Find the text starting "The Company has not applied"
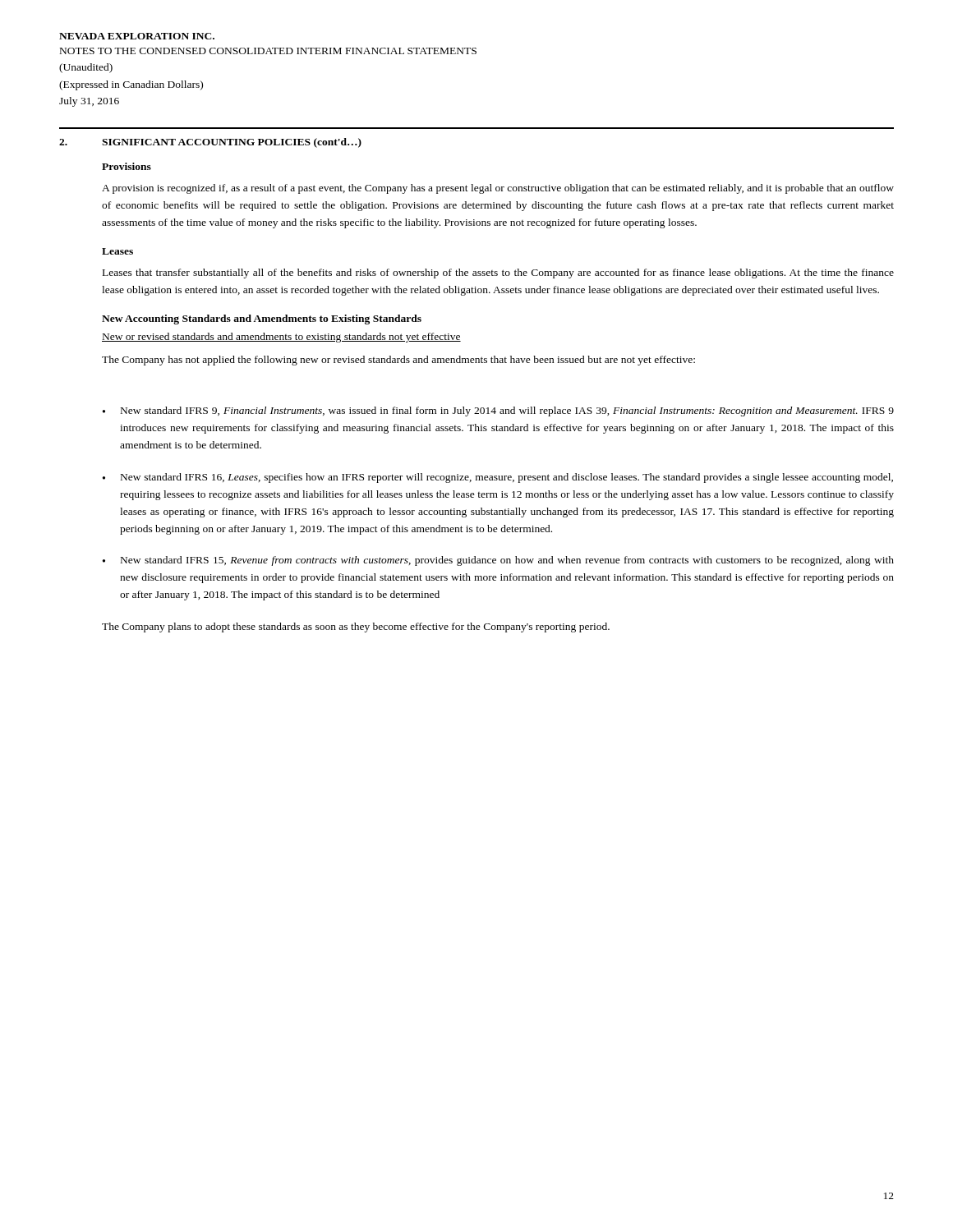Screen dimensions: 1232x953 (x=399, y=359)
